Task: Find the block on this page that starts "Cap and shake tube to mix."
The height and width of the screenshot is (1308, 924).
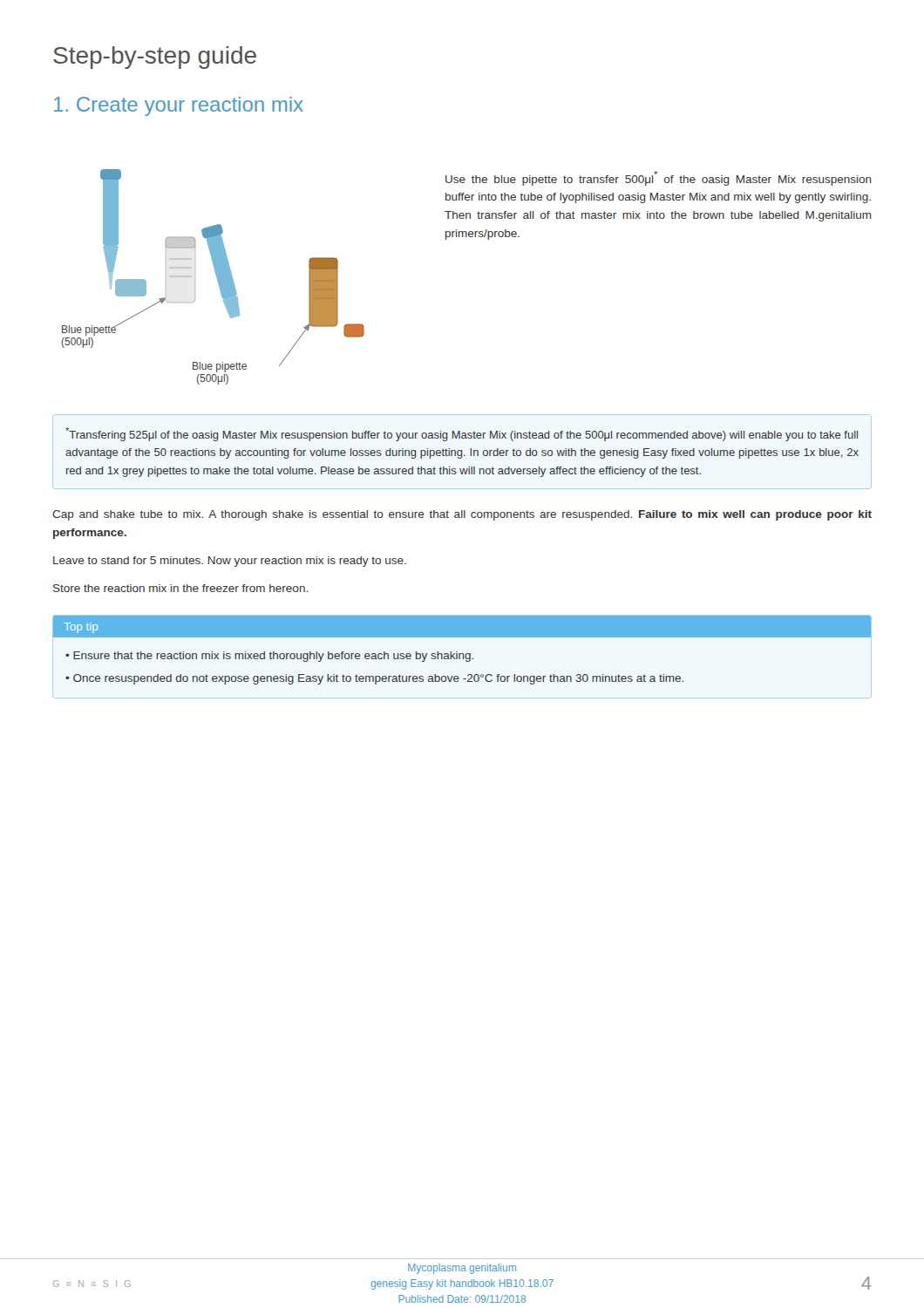Action: (x=462, y=523)
